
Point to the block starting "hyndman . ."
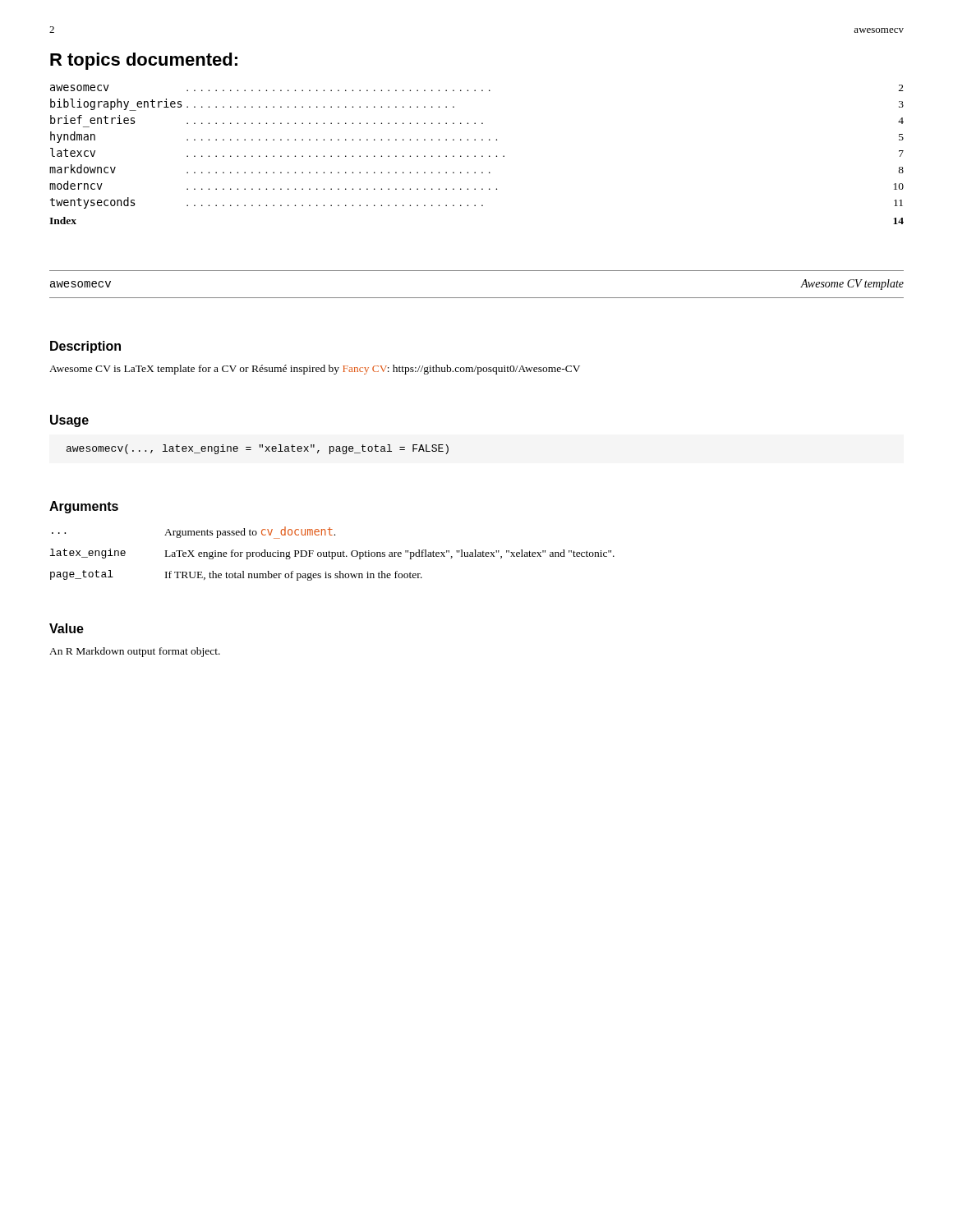pos(476,136)
